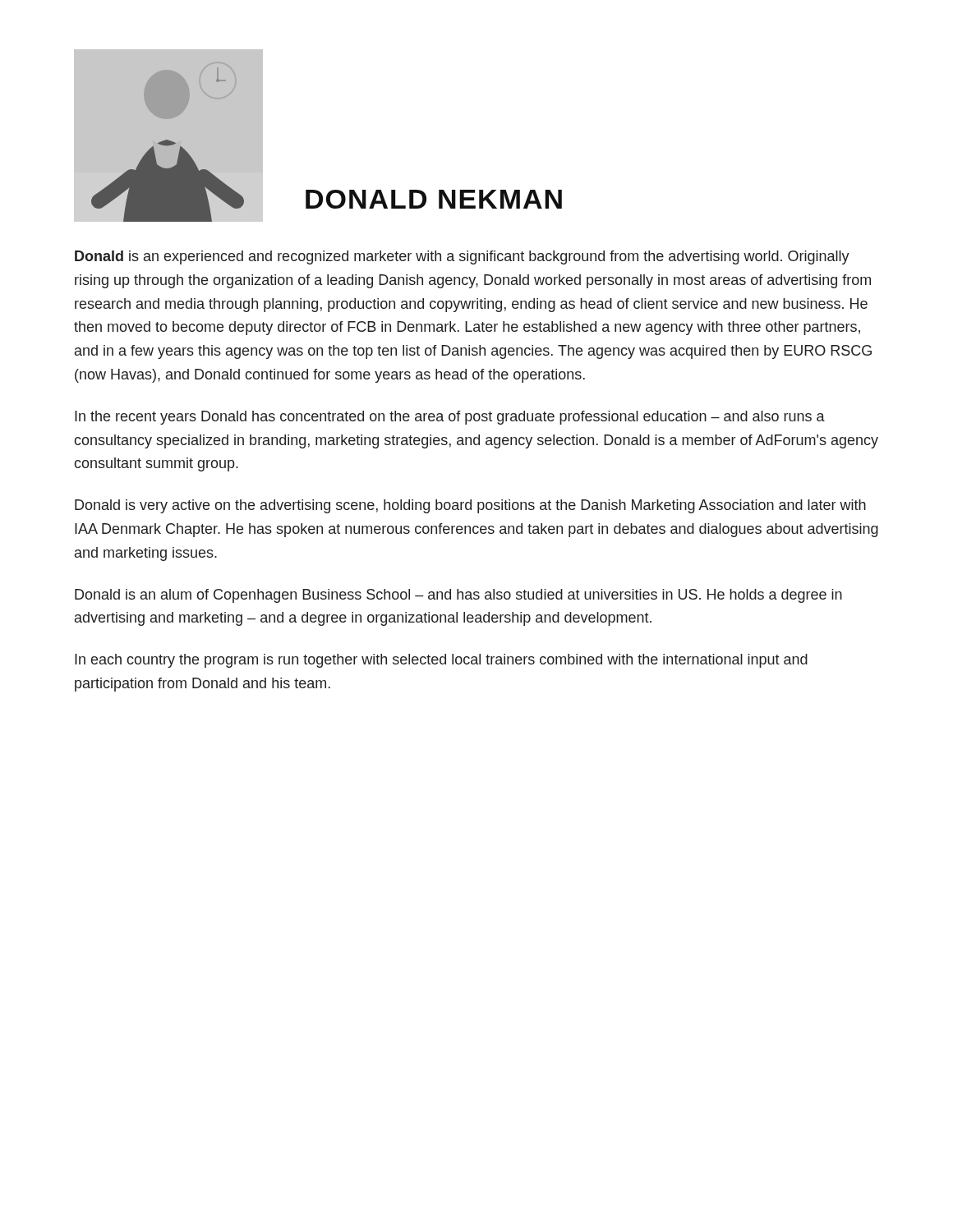Point to the block beginning "Donald is an experienced and recognized"
This screenshot has width=953, height=1232.
point(473,315)
